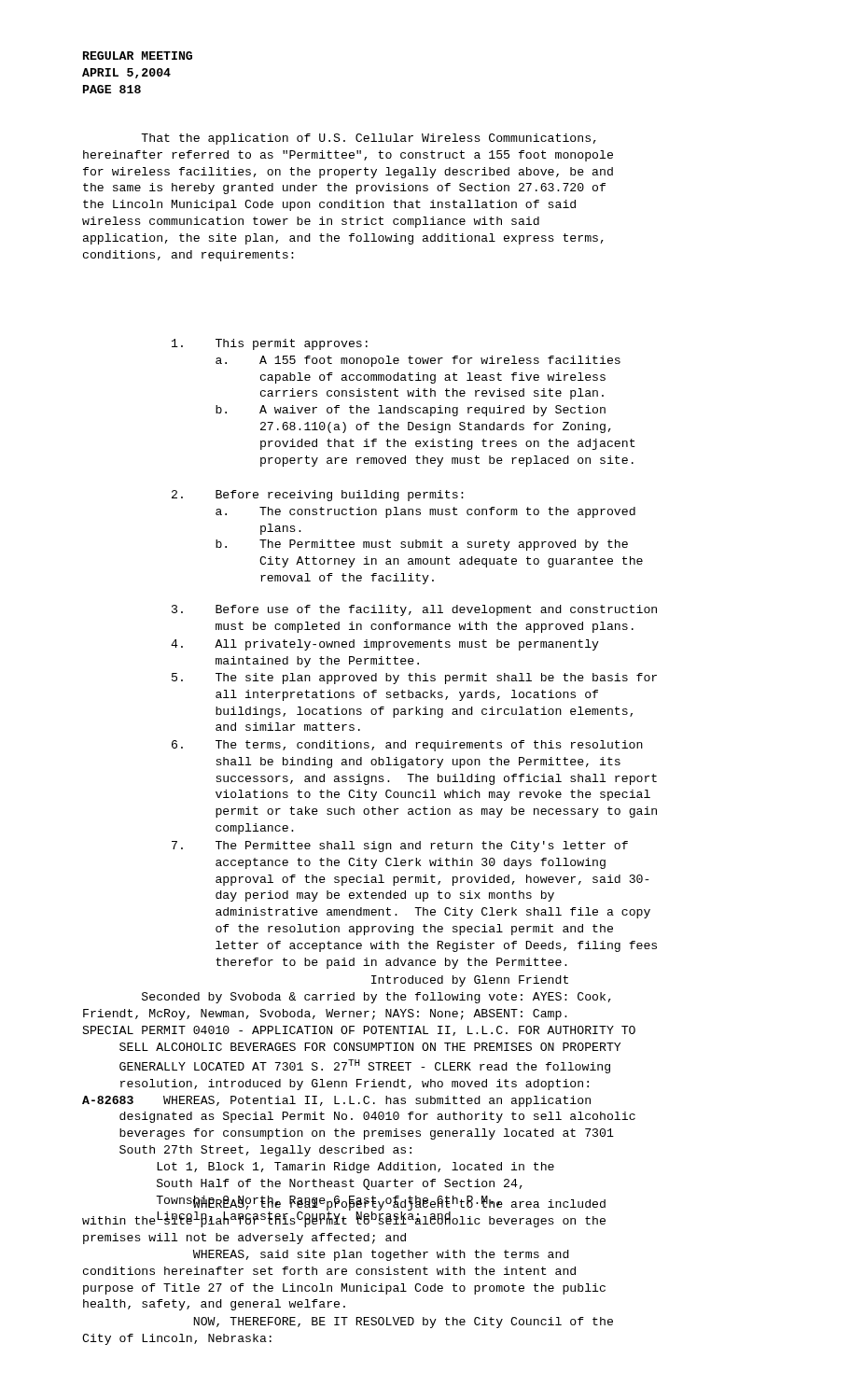
Task: Where is the passage that starts "This permit approves:"?
Action: tap(439, 402)
